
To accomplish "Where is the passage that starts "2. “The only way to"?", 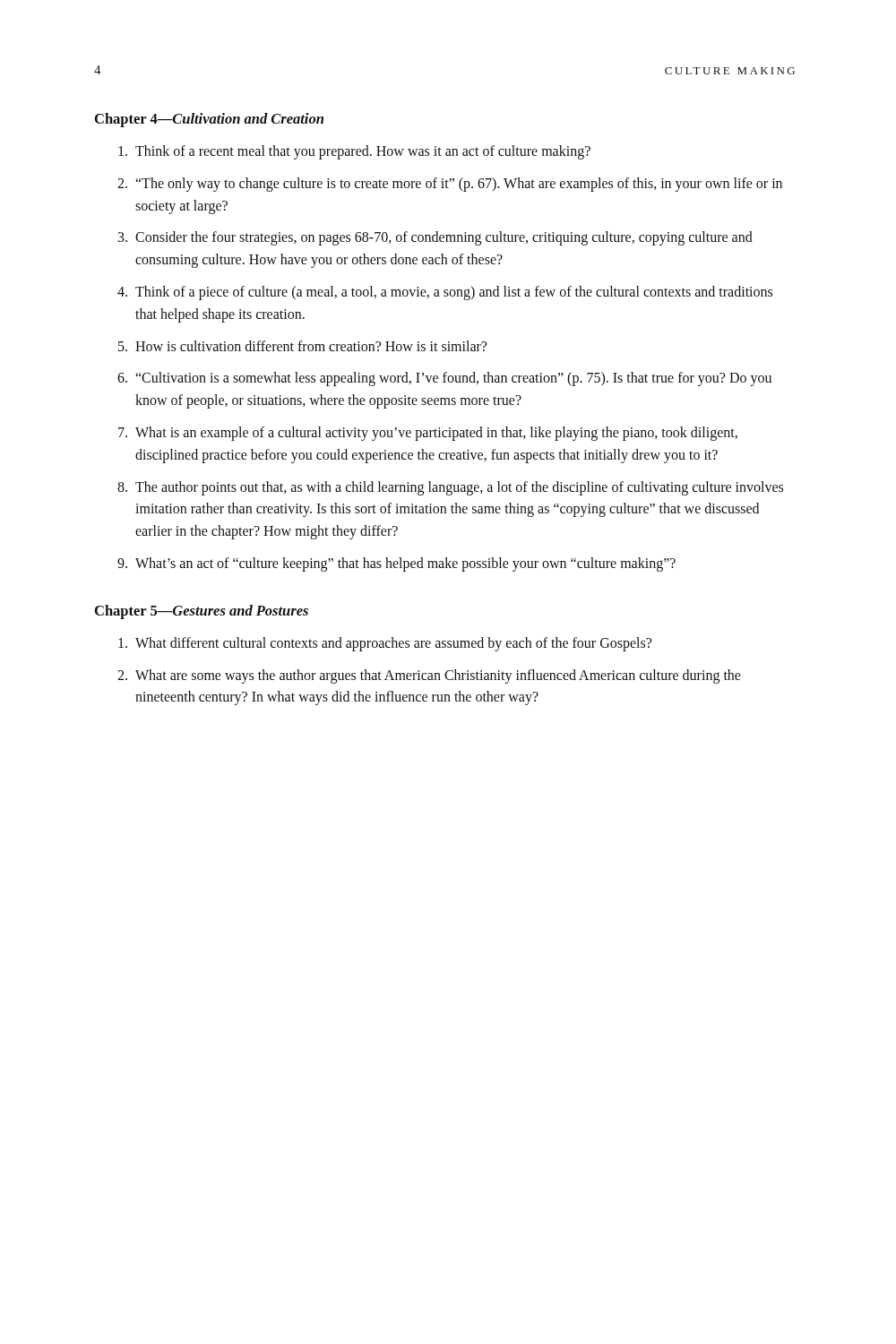I will 450,195.
